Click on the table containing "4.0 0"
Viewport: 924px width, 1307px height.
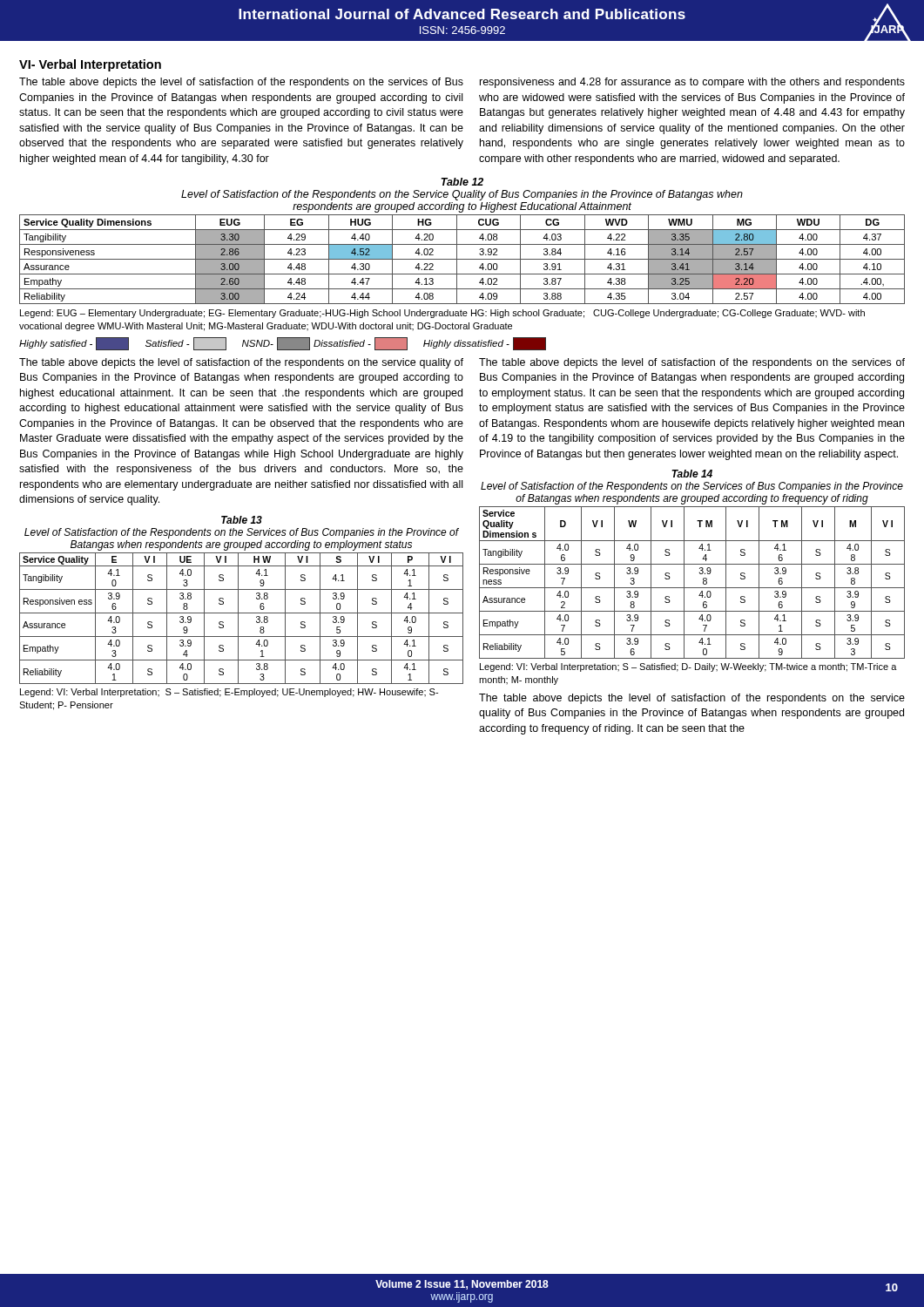241,618
